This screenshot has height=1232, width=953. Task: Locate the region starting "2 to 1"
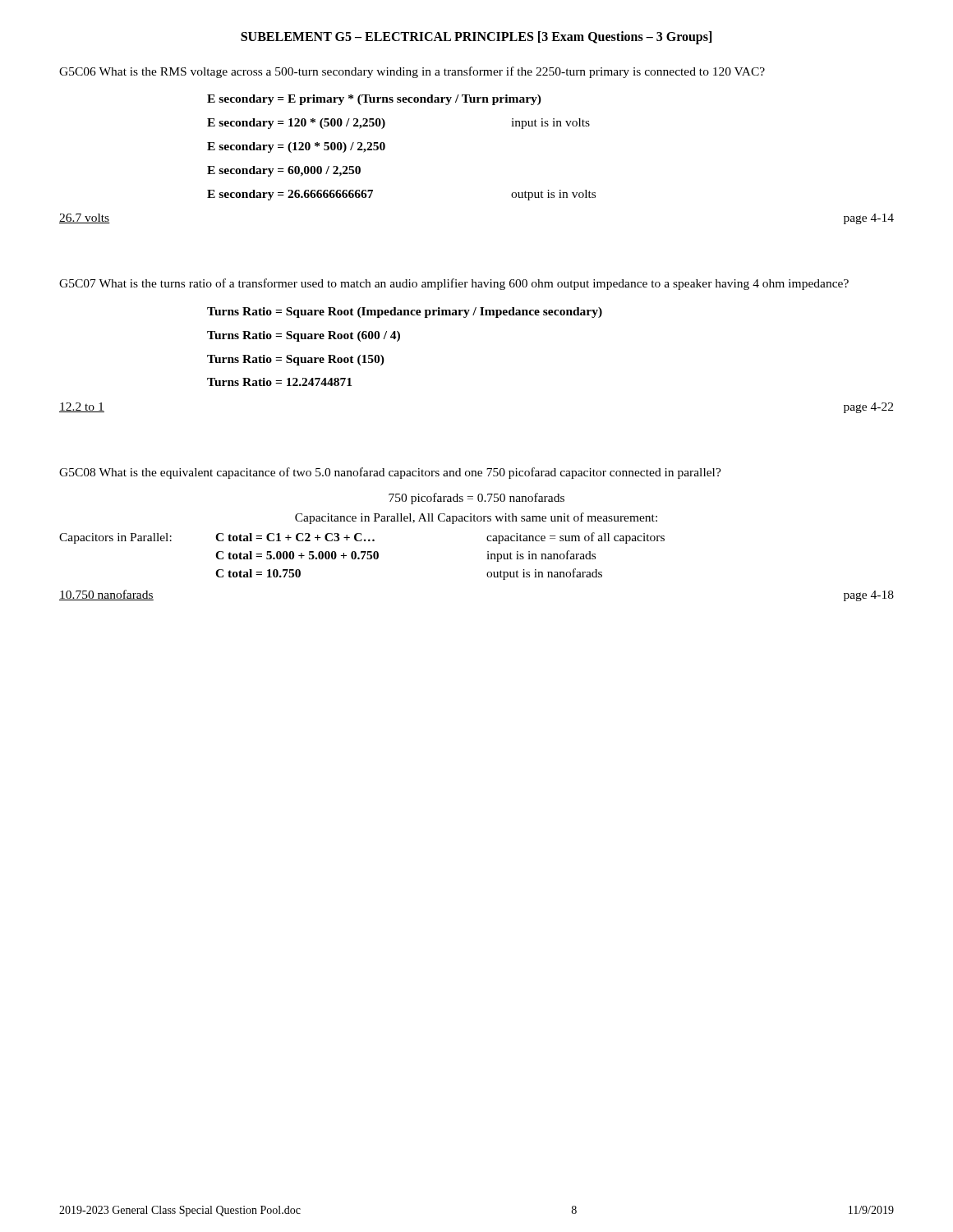pos(82,406)
